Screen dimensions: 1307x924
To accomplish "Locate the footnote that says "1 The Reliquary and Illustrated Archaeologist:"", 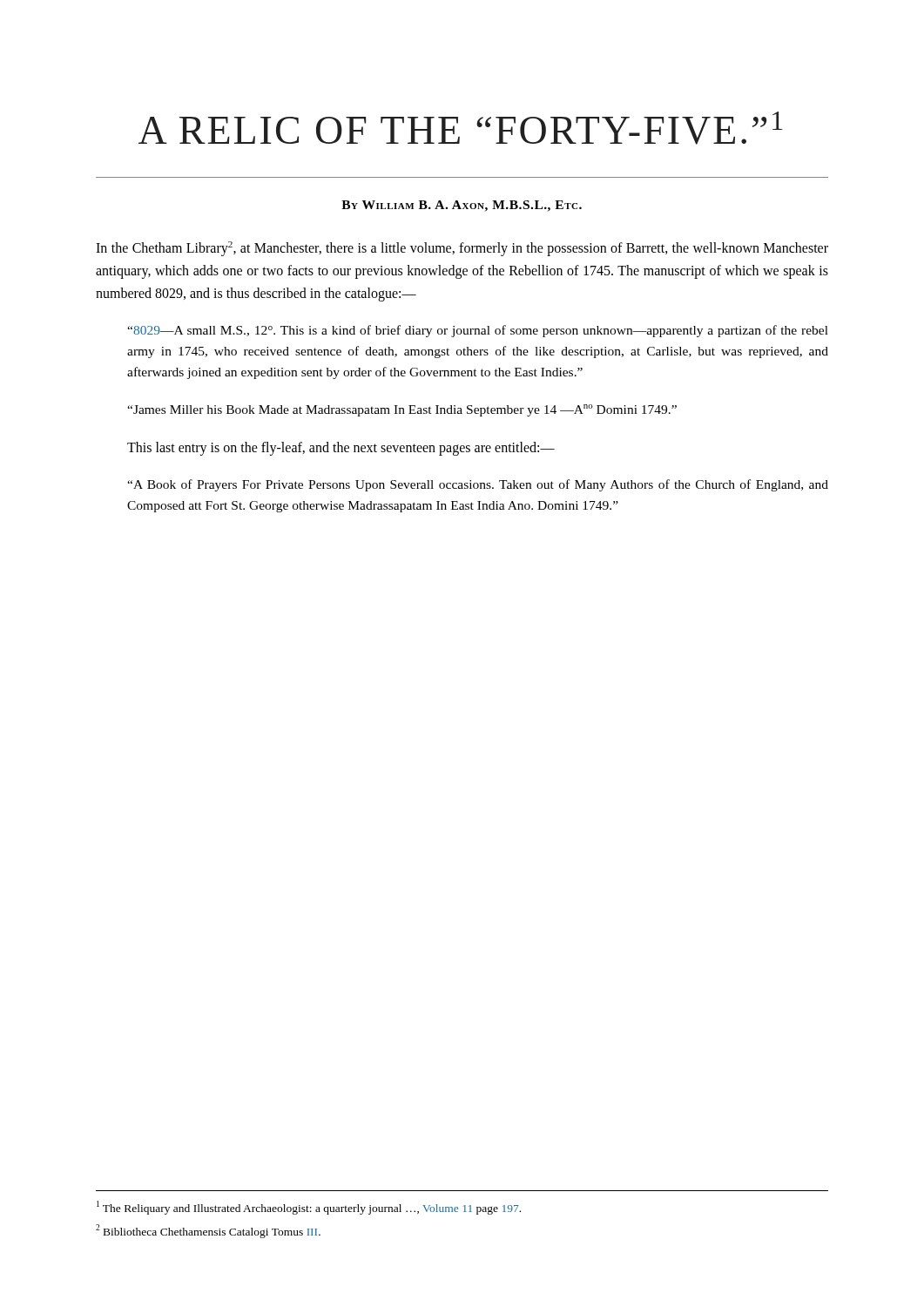I will click(309, 1207).
